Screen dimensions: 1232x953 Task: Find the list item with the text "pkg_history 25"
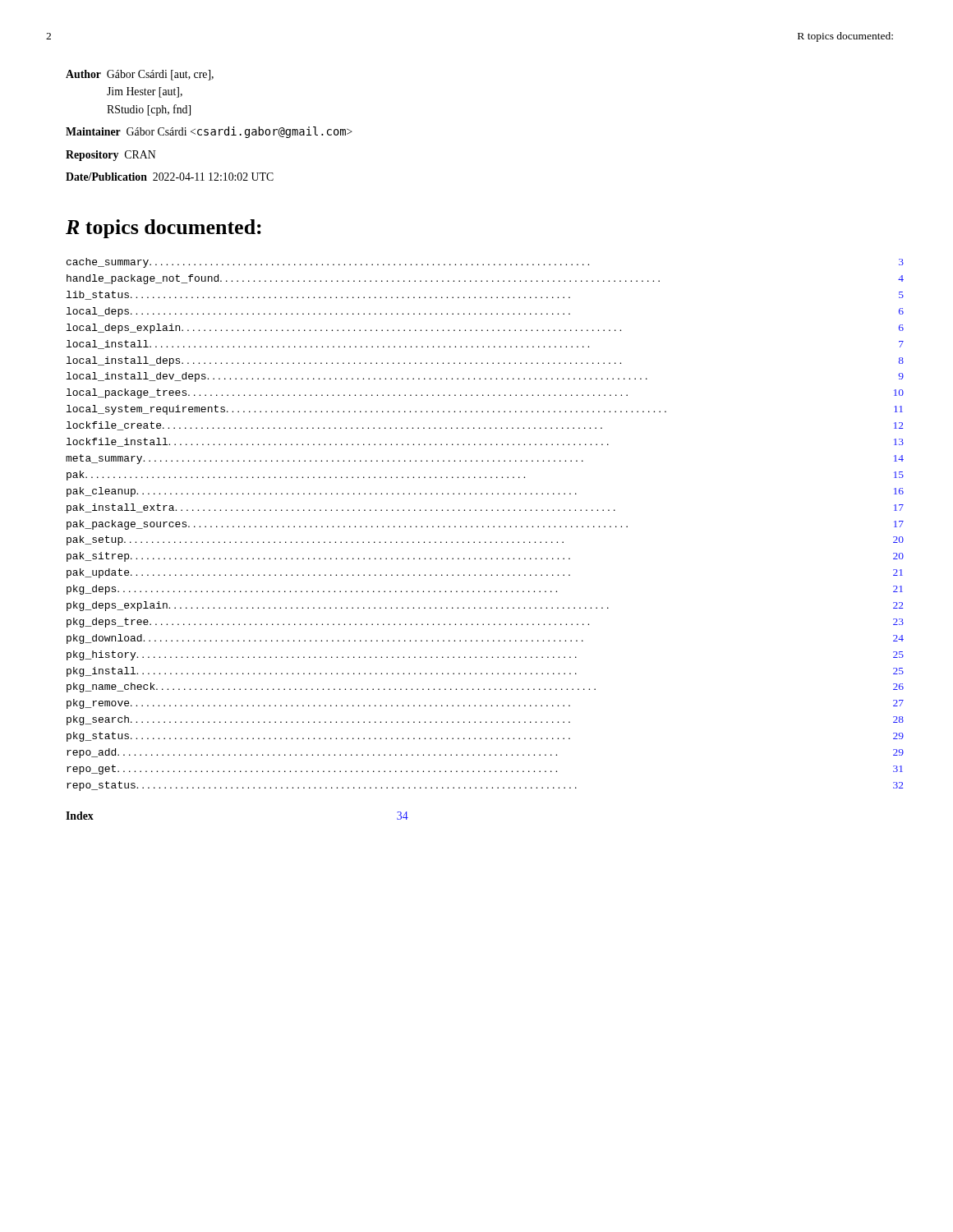pos(485,655)
